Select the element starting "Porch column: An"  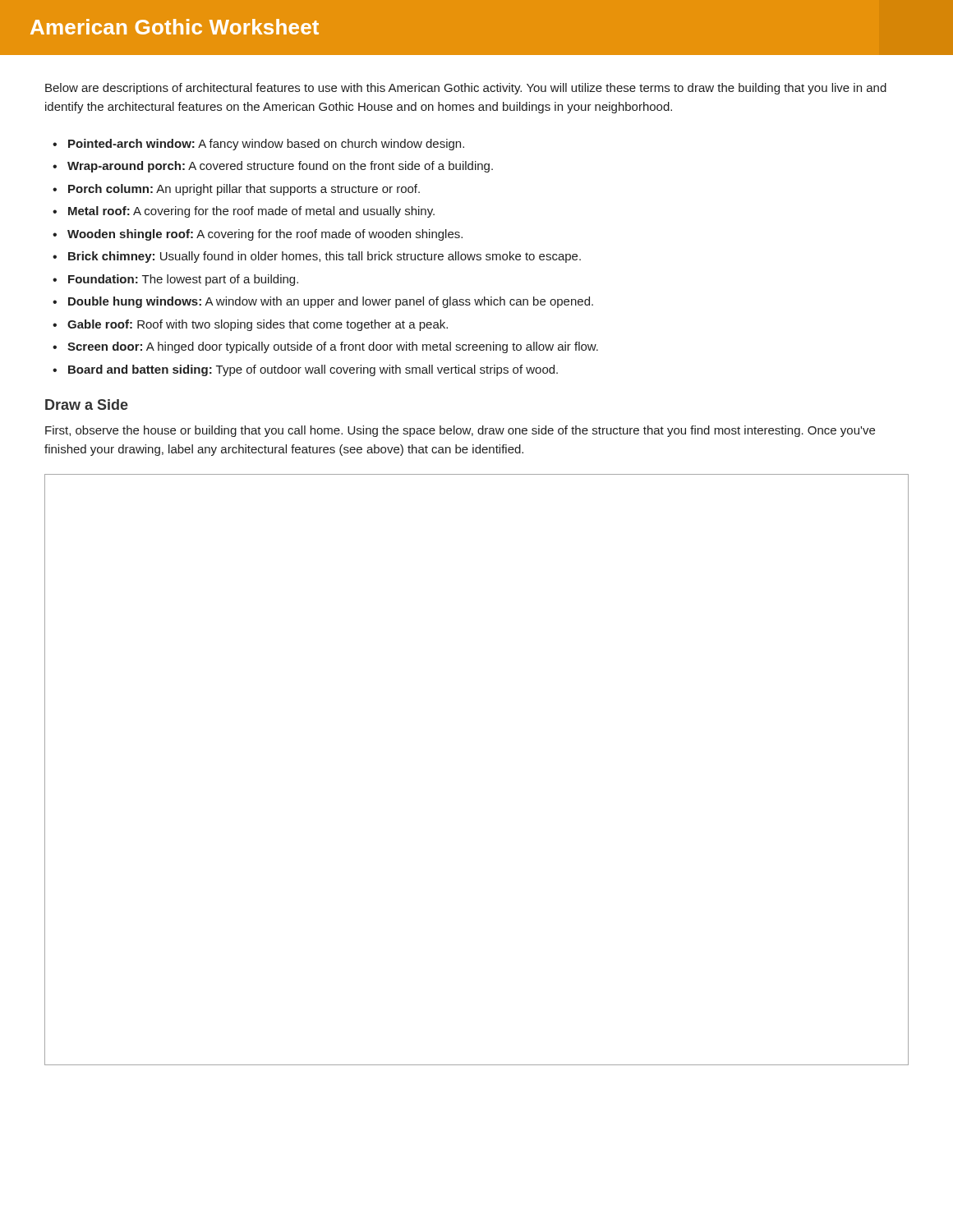click(x=244, y=189)
